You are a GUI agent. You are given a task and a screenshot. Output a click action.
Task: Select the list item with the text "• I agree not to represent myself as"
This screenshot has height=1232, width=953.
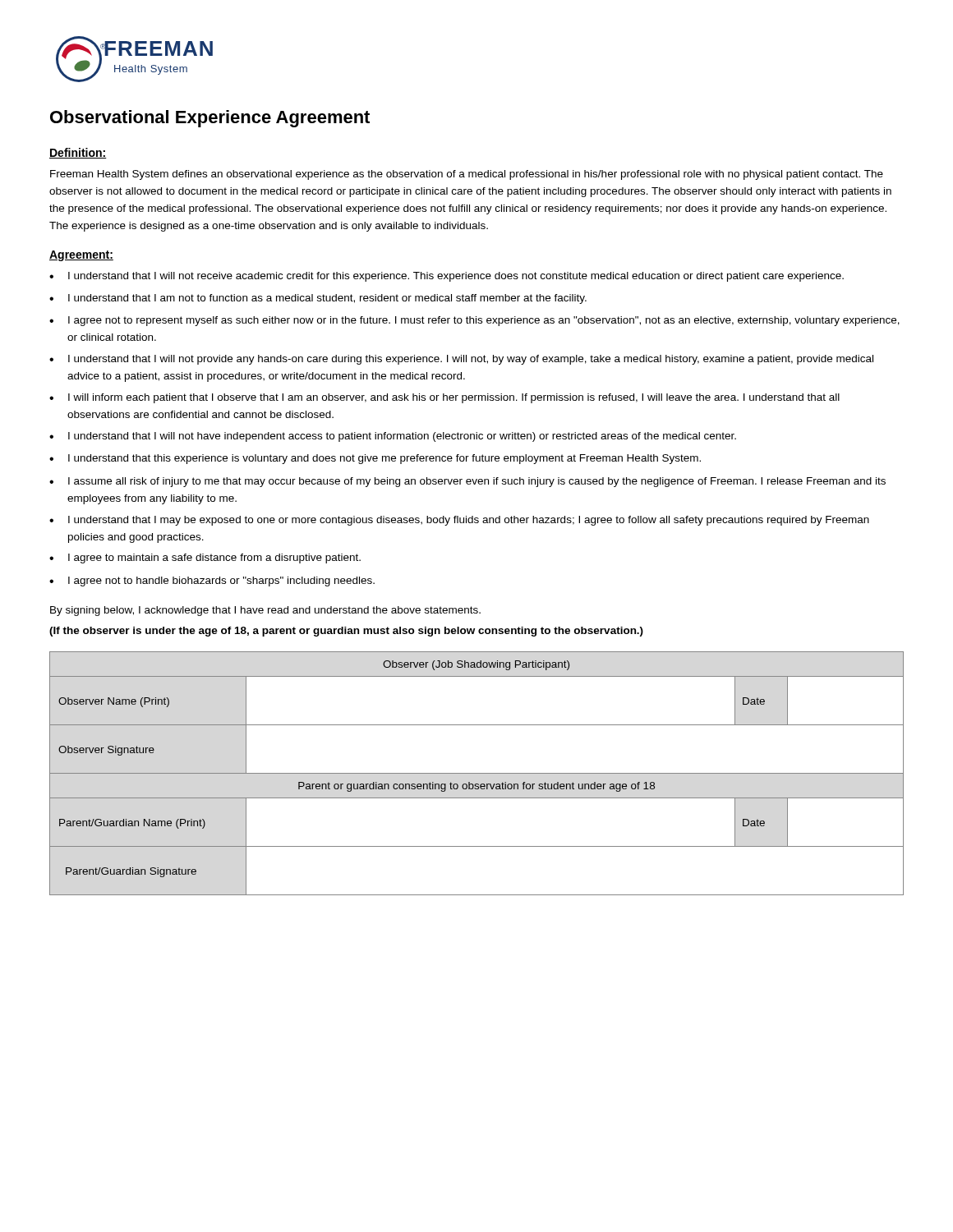(x=476, y=330)
